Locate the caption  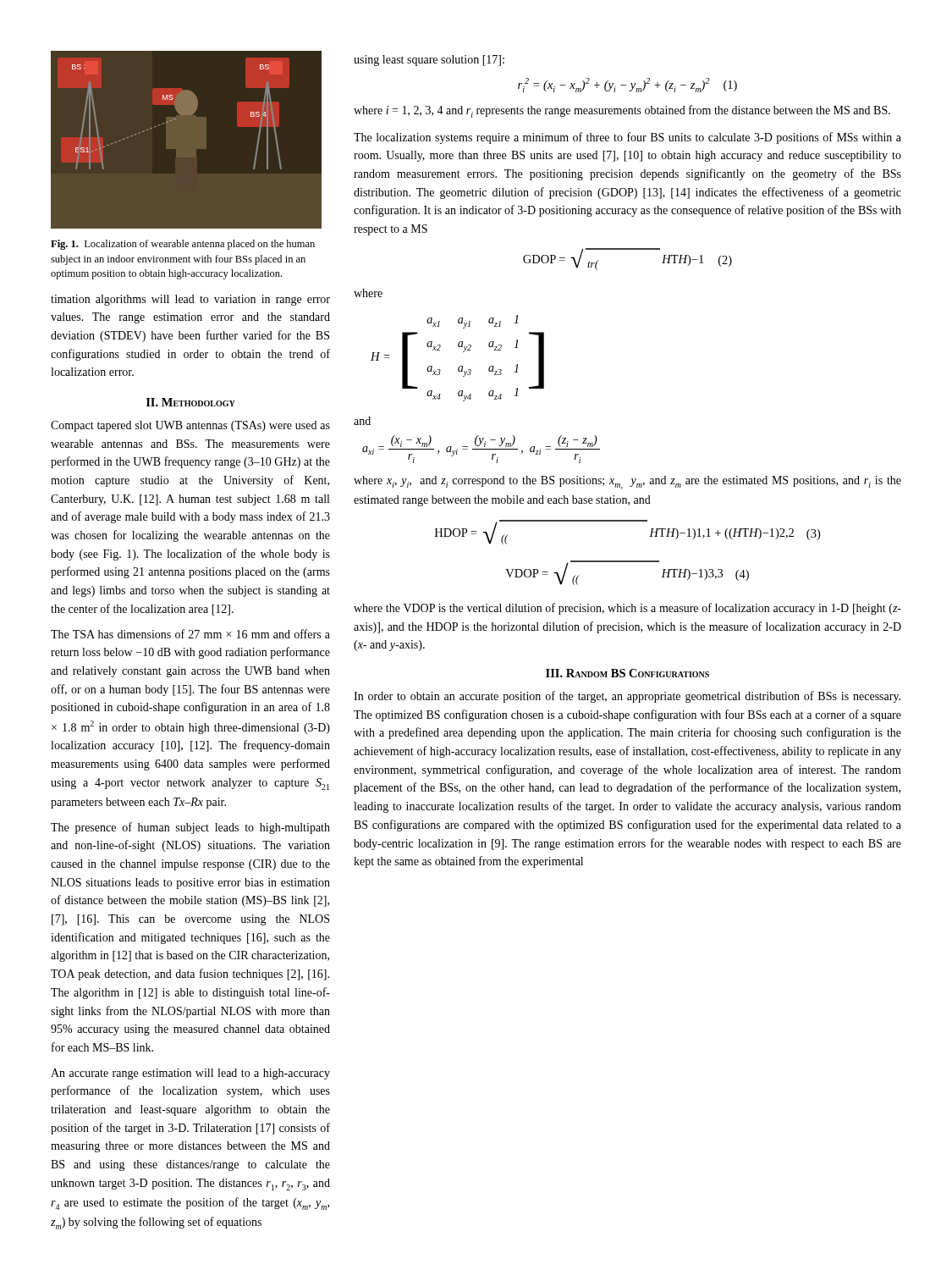coord(183,259)
